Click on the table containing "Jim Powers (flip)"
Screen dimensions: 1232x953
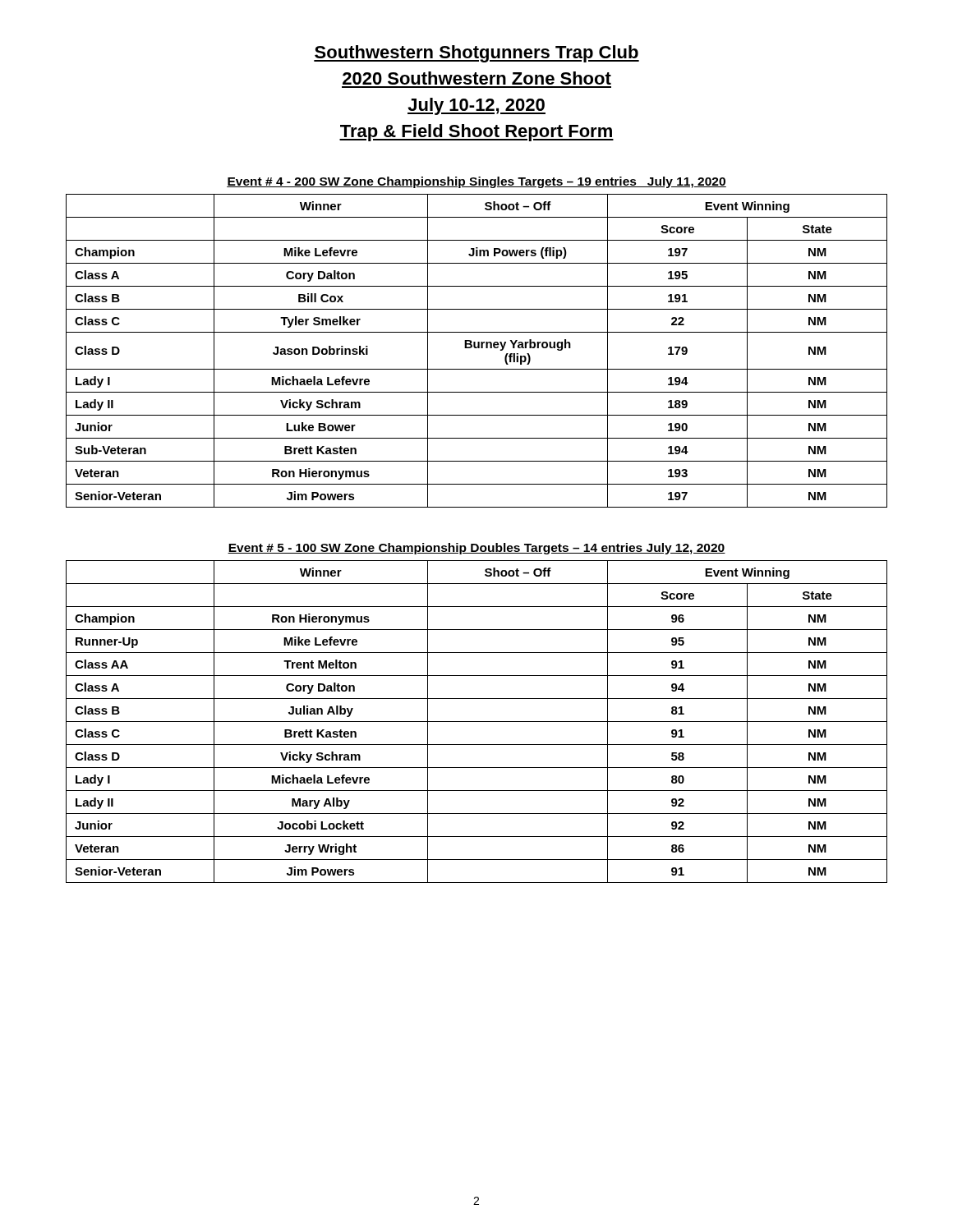click(x=476, y=350)
